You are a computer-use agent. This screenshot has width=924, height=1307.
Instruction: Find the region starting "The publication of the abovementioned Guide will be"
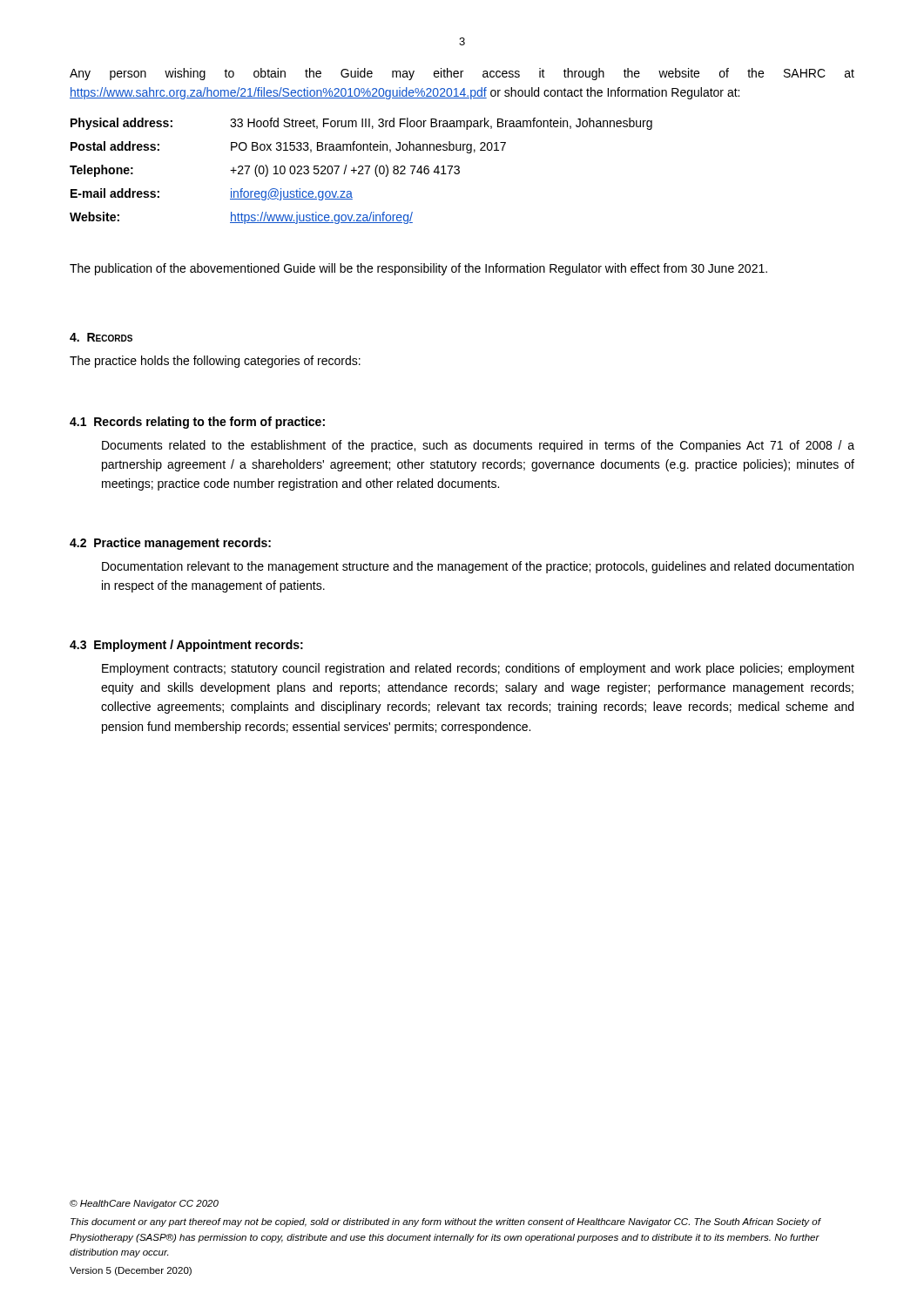[419, 268]
